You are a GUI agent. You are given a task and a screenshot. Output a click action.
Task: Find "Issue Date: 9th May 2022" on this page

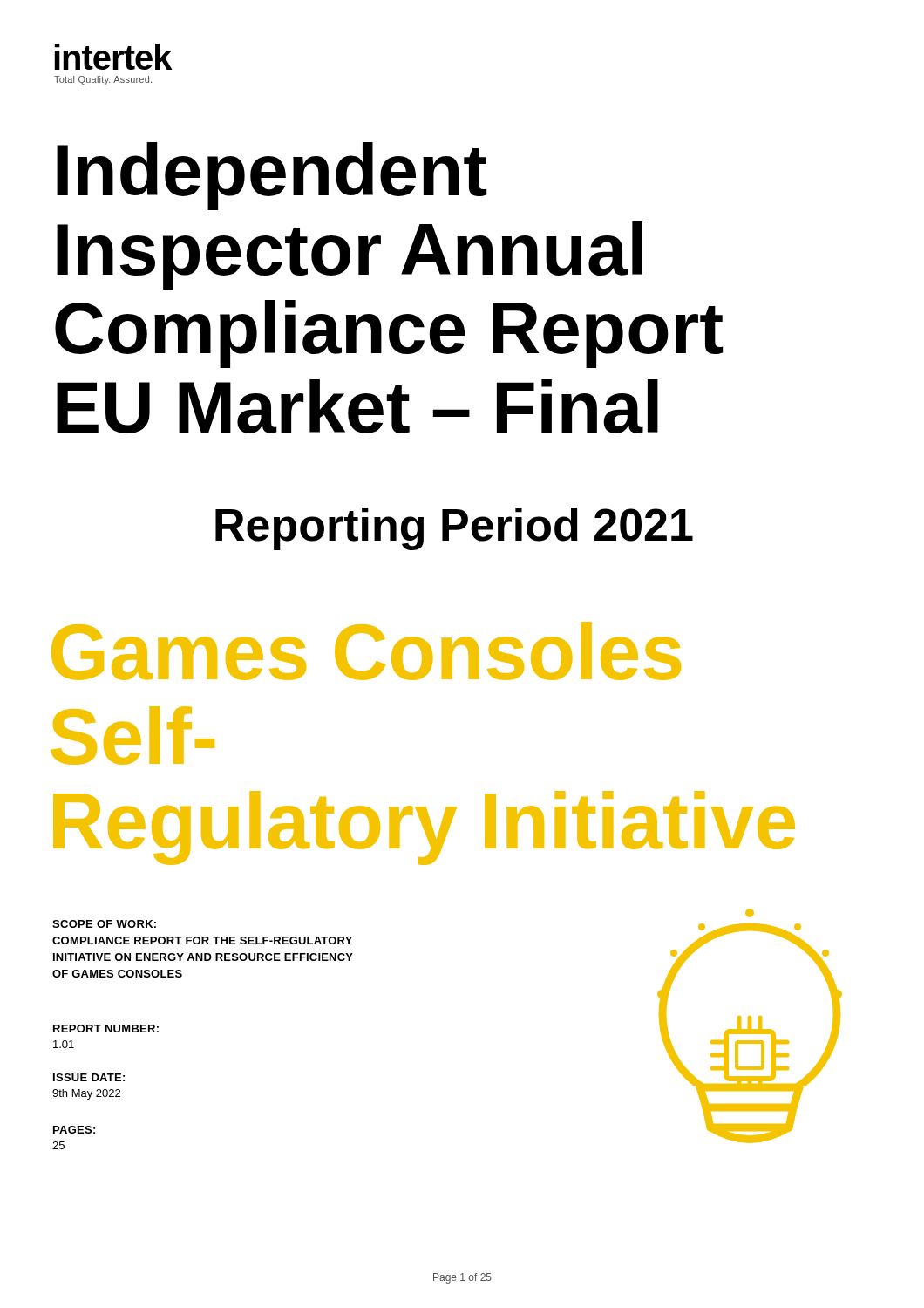89,1077
